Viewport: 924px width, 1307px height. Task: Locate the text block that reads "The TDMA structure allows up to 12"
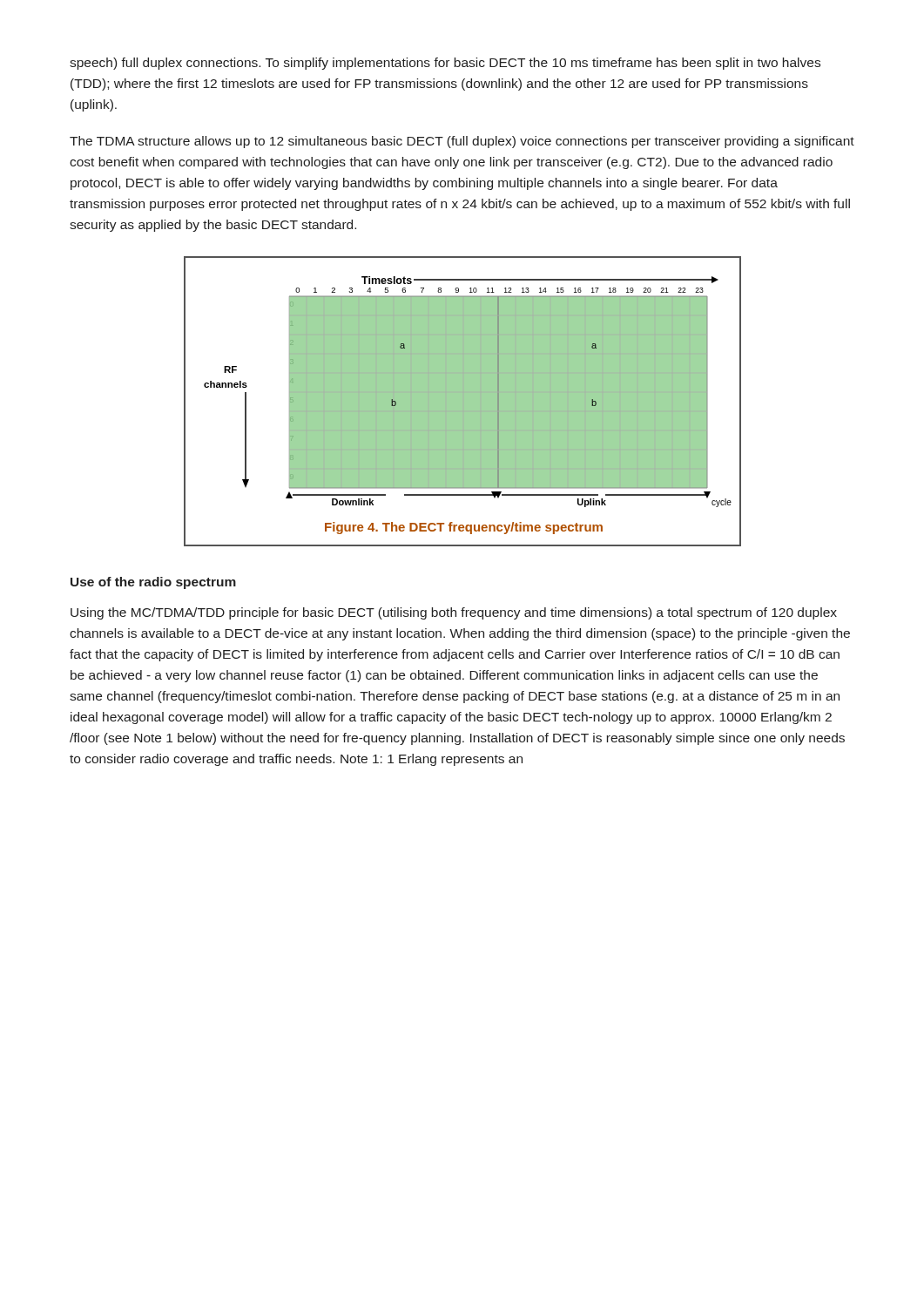click(462, 183)
